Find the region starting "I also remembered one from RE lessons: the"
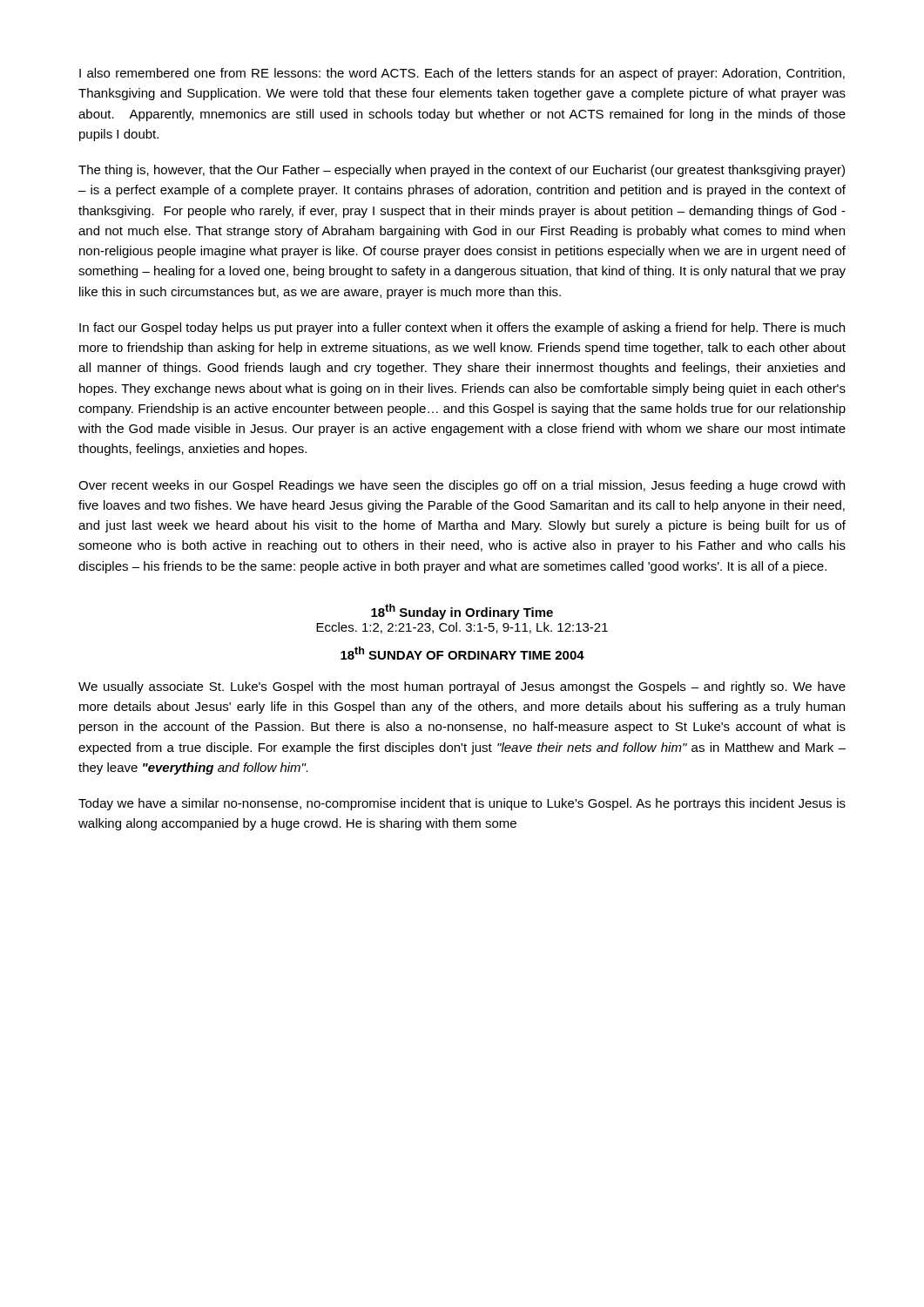The height and width of the screenshot is (1307, 924). tap(462, 103)
